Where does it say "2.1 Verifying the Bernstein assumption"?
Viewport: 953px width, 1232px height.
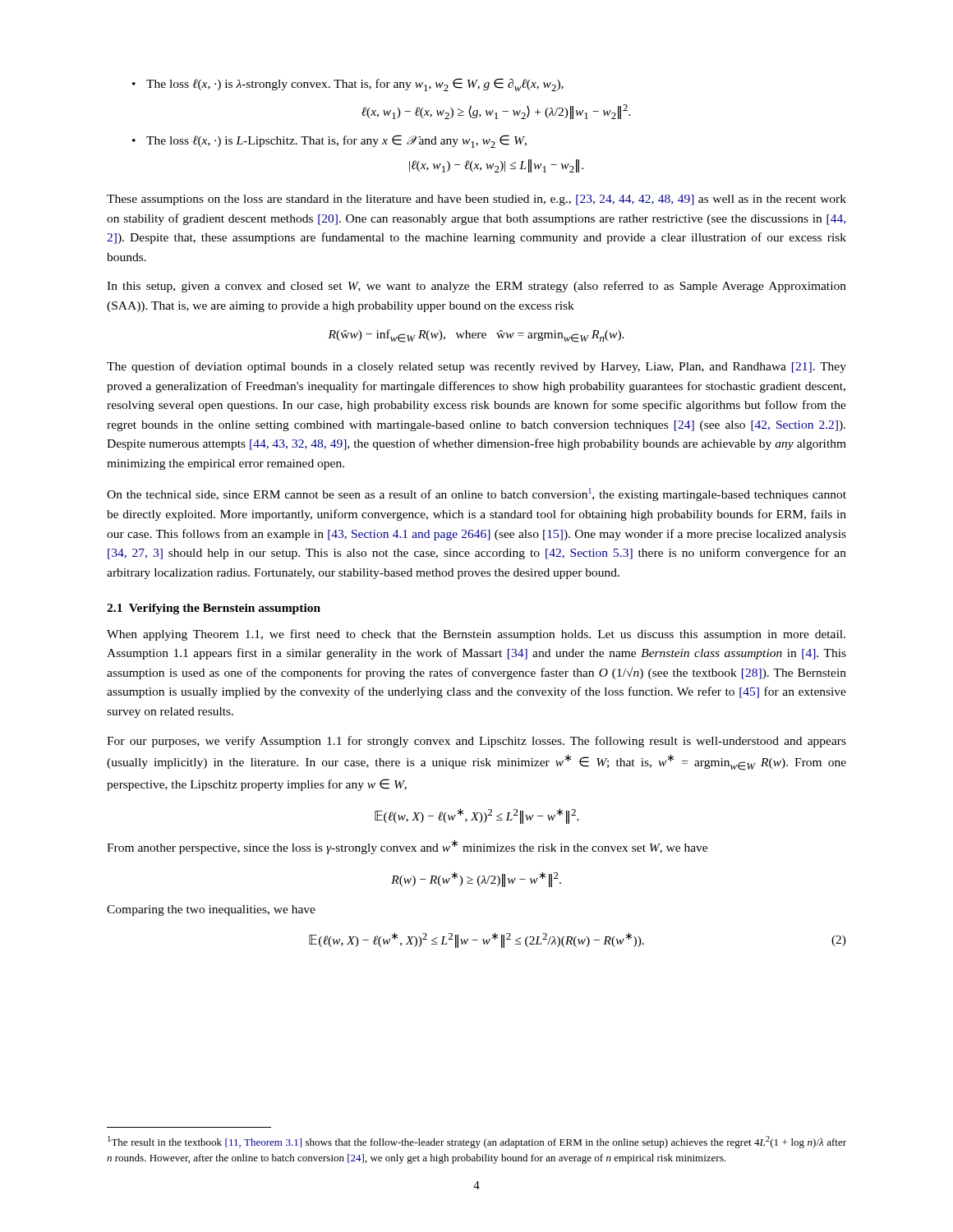214,608
